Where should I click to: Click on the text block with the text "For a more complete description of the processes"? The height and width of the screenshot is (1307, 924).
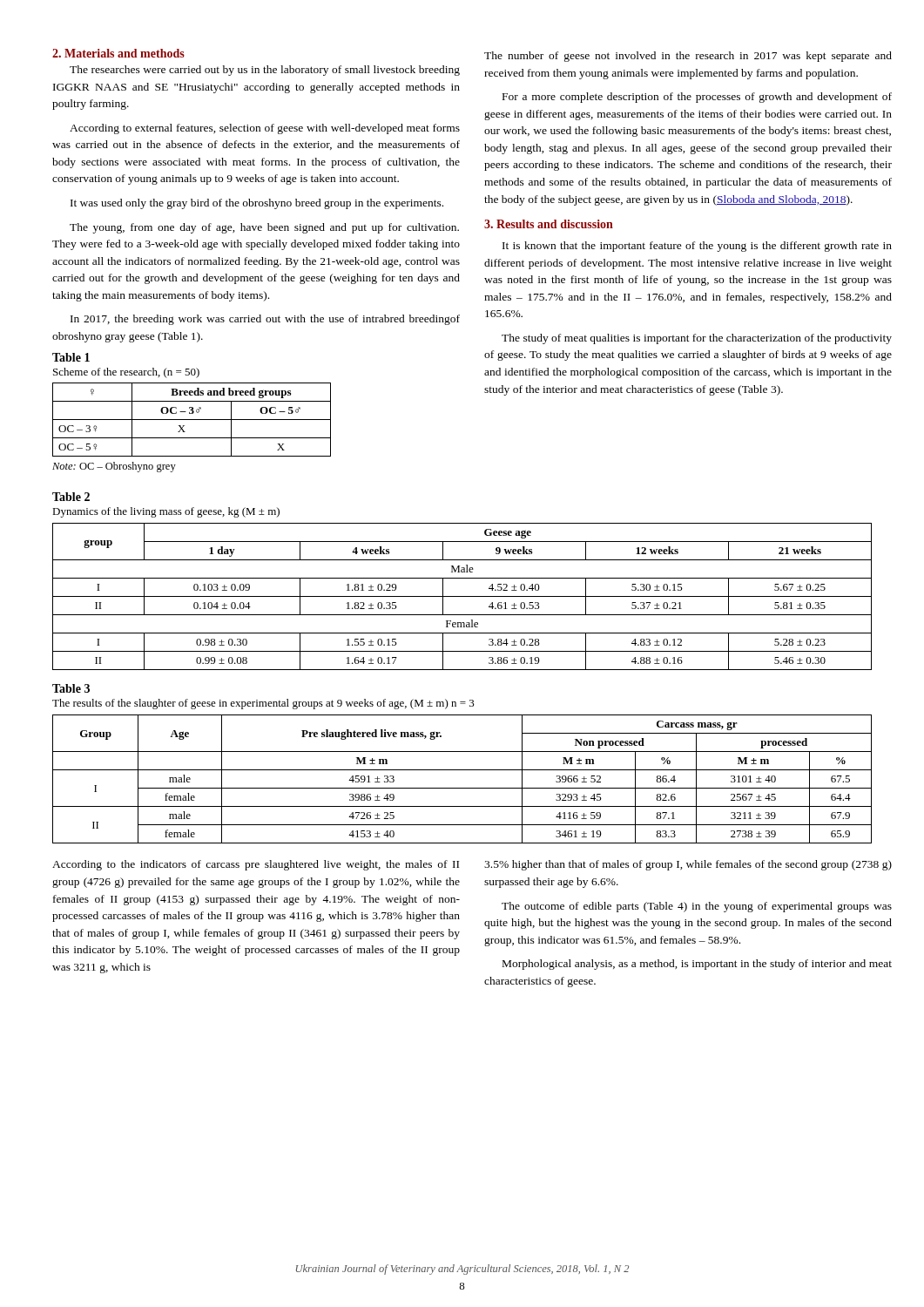click(688, 148)
